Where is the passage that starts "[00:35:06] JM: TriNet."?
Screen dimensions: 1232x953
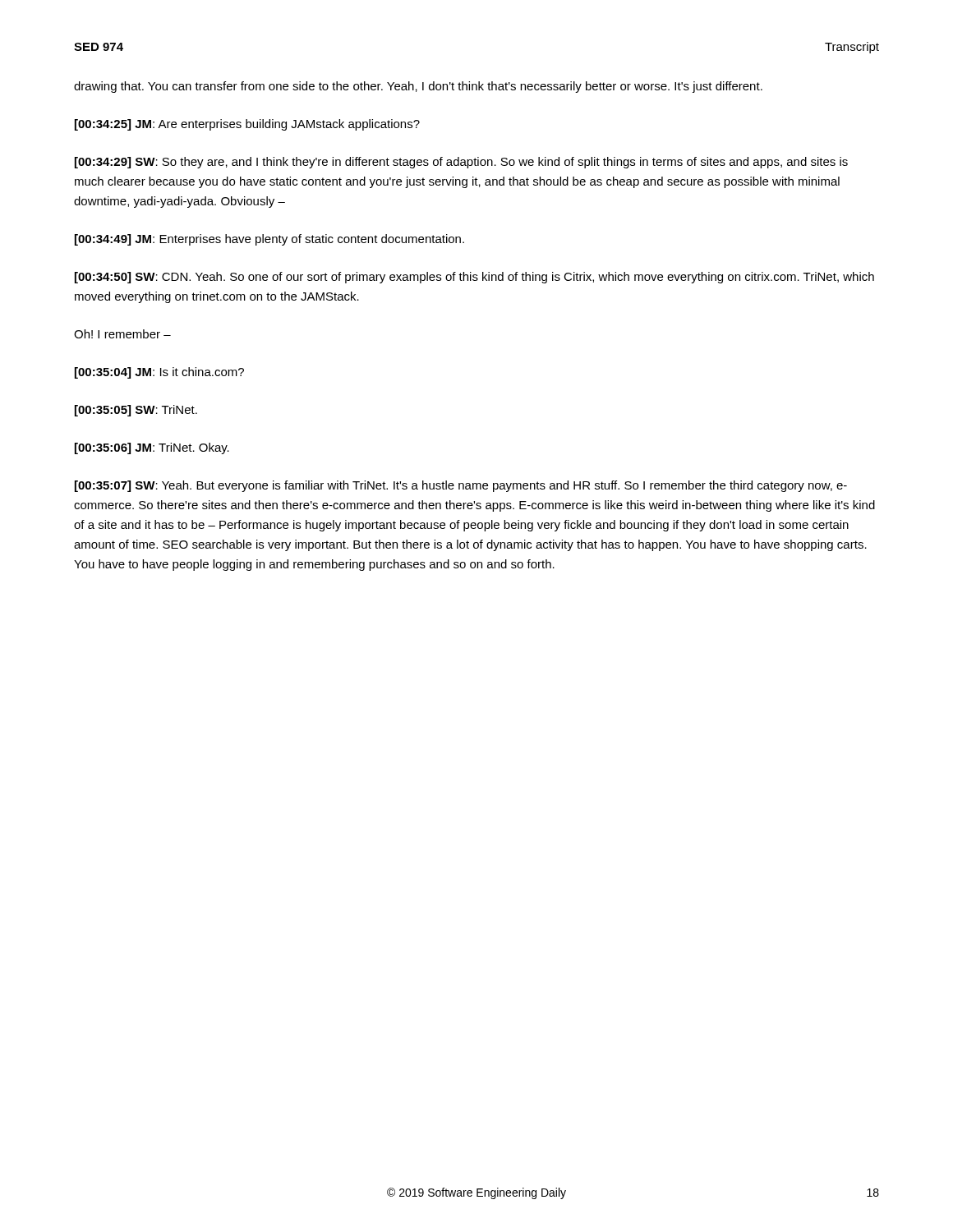(152, 447)
